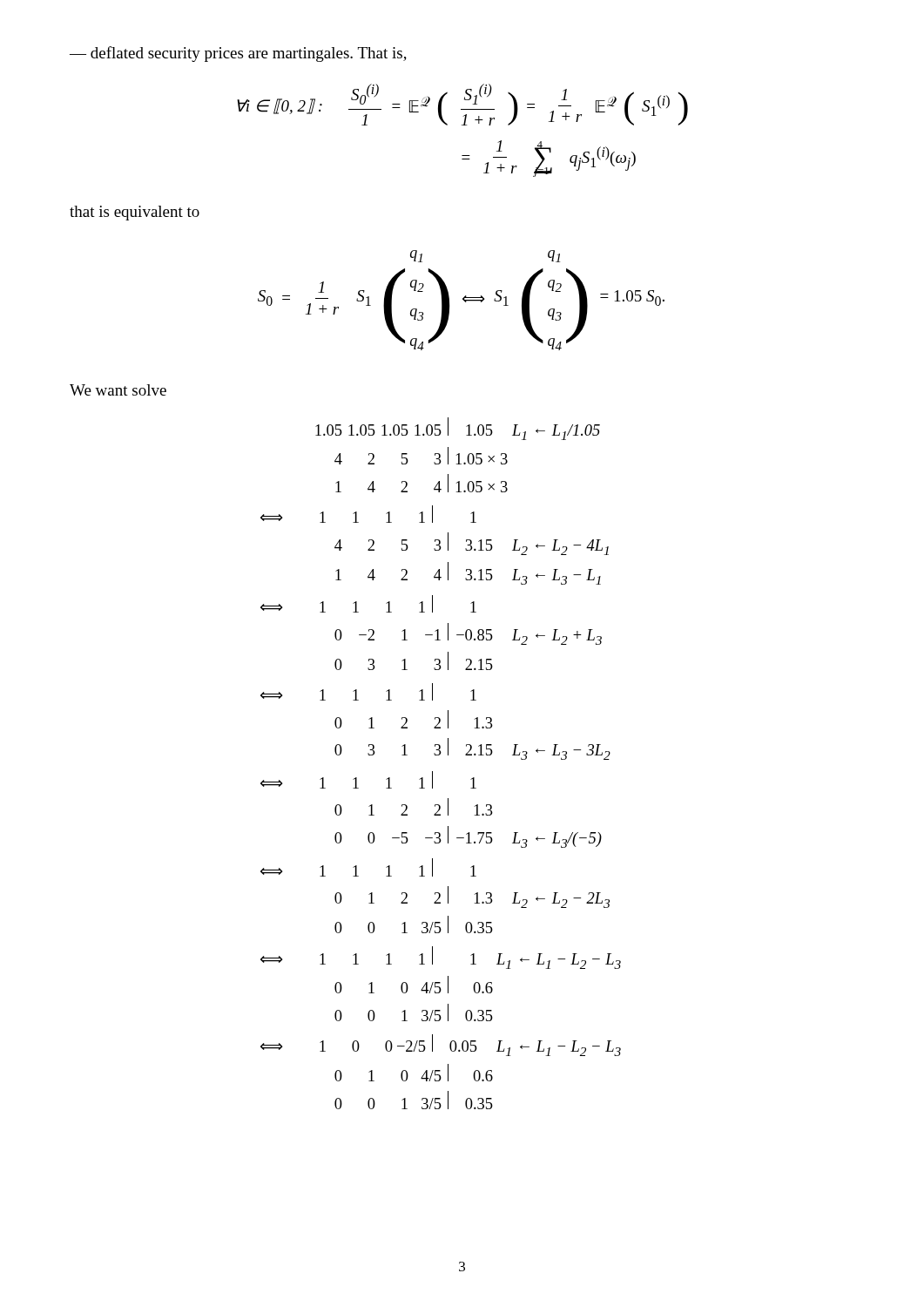
Task: Point to the formula beginning "∀i ∈ ⟦0, 2⟧ : S0(i) 1 ="
Action: (462, 130)
